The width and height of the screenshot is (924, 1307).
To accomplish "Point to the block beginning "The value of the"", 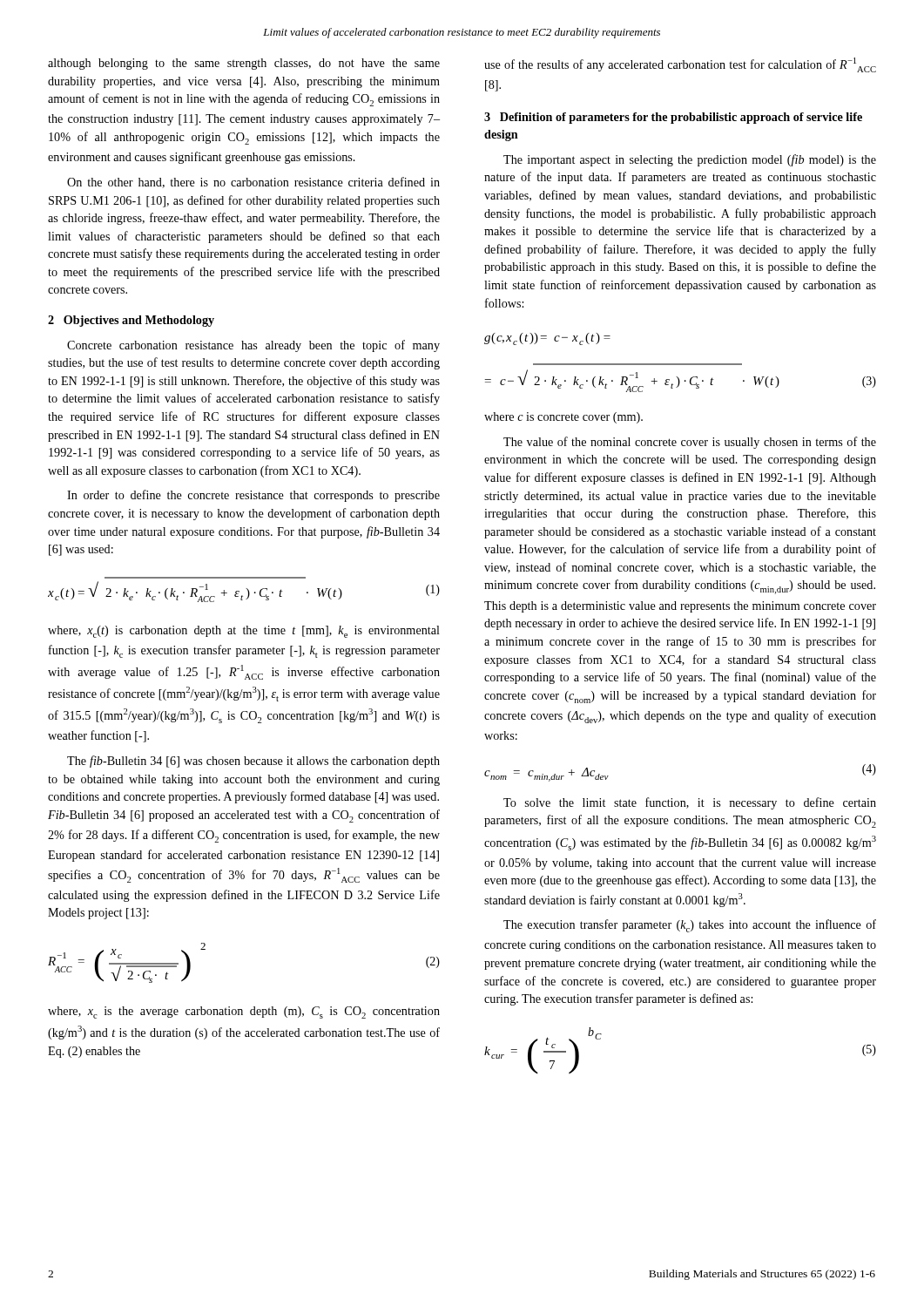I will (680, 589).
